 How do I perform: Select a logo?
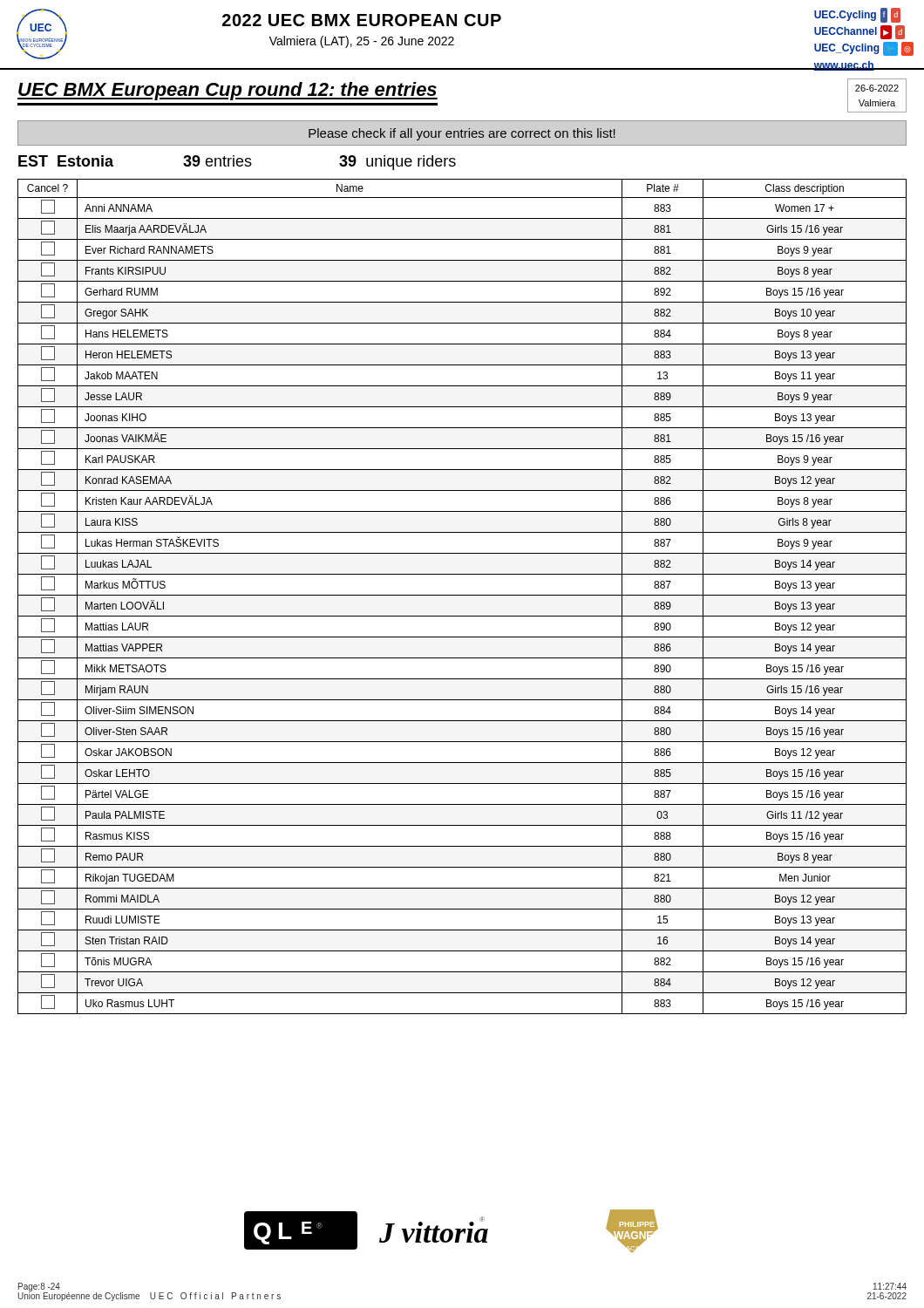[462, 1233]
